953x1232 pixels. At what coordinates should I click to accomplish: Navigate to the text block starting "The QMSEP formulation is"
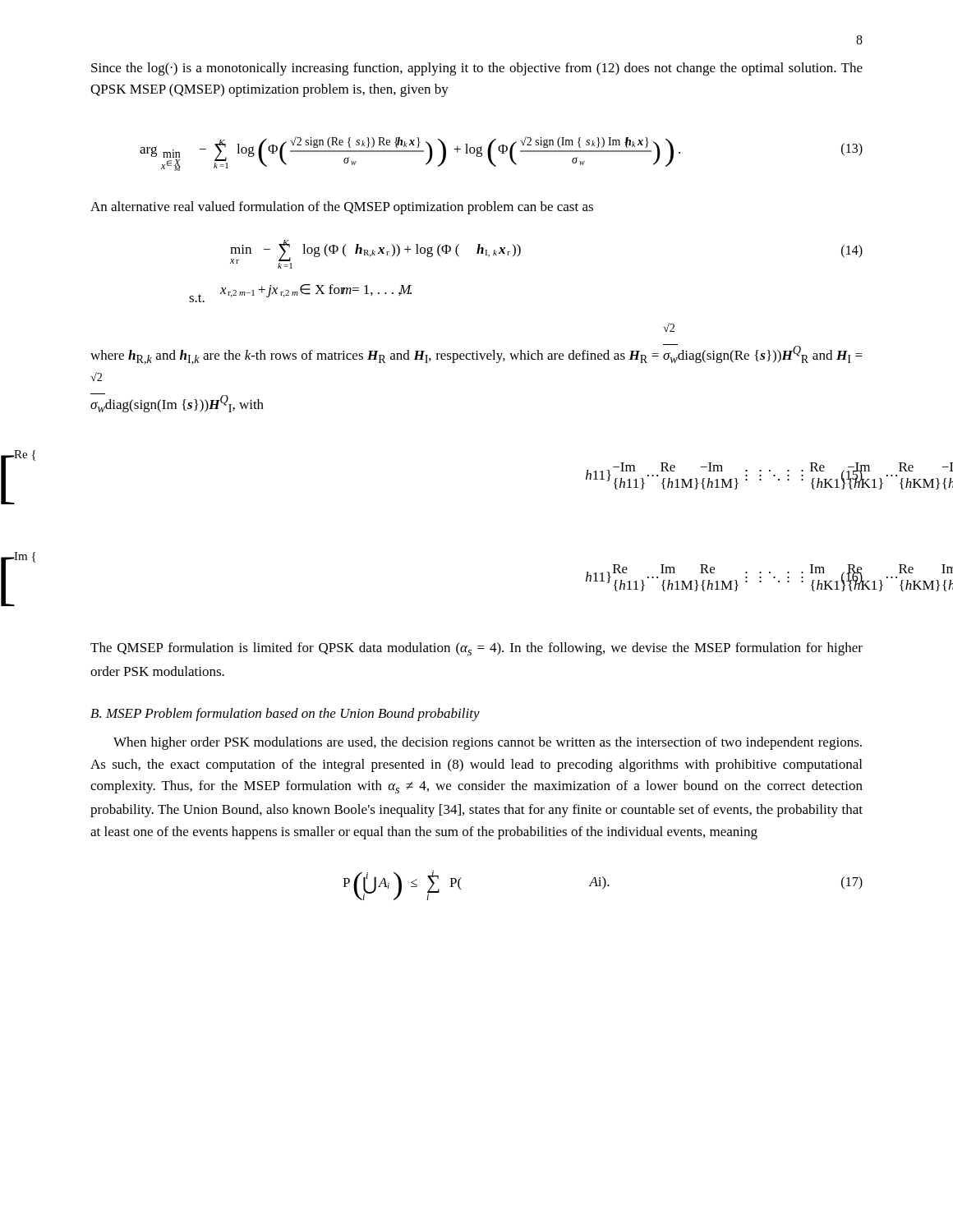[476, 660]
